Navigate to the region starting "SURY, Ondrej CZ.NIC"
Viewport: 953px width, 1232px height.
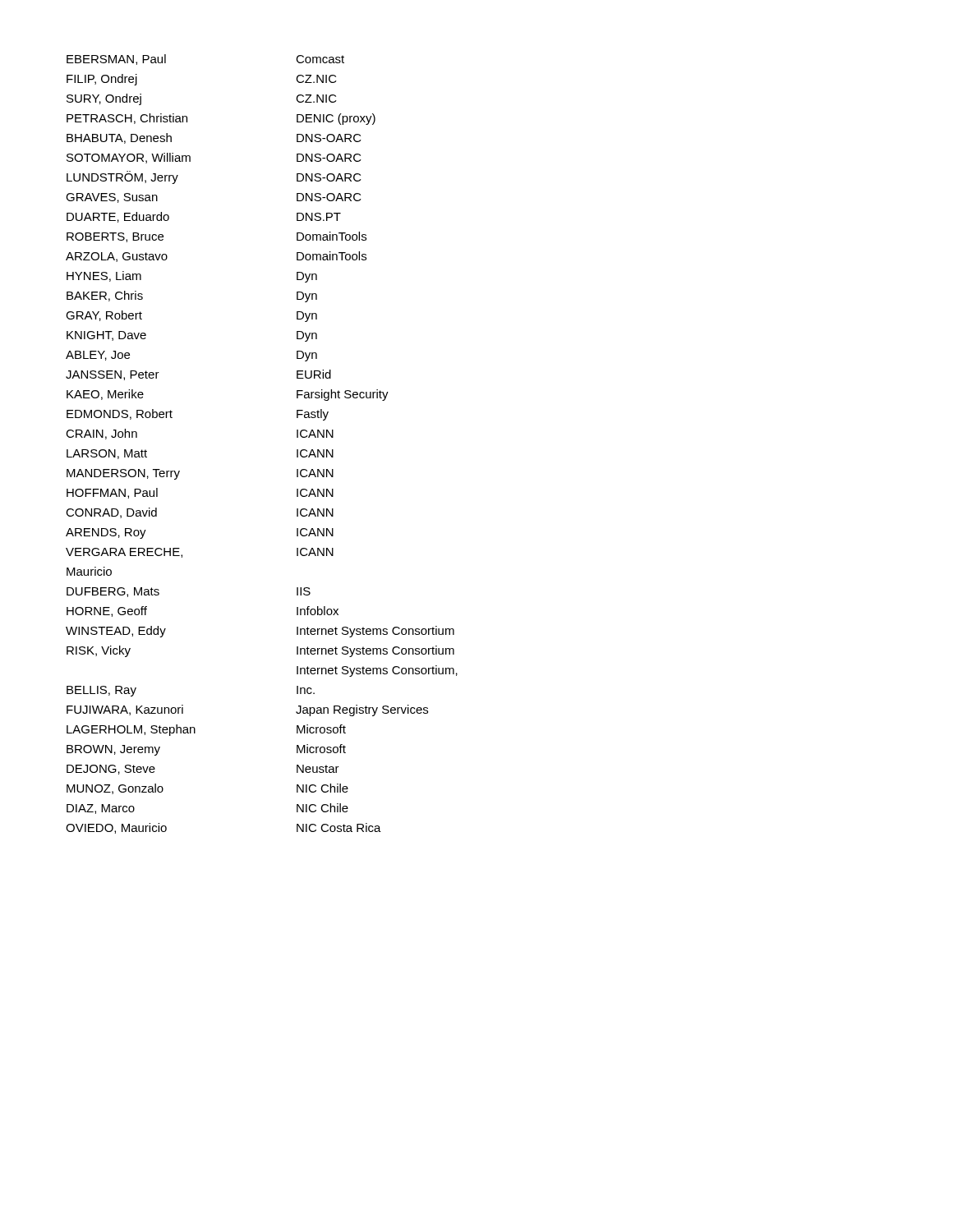[x=109, y=101]
